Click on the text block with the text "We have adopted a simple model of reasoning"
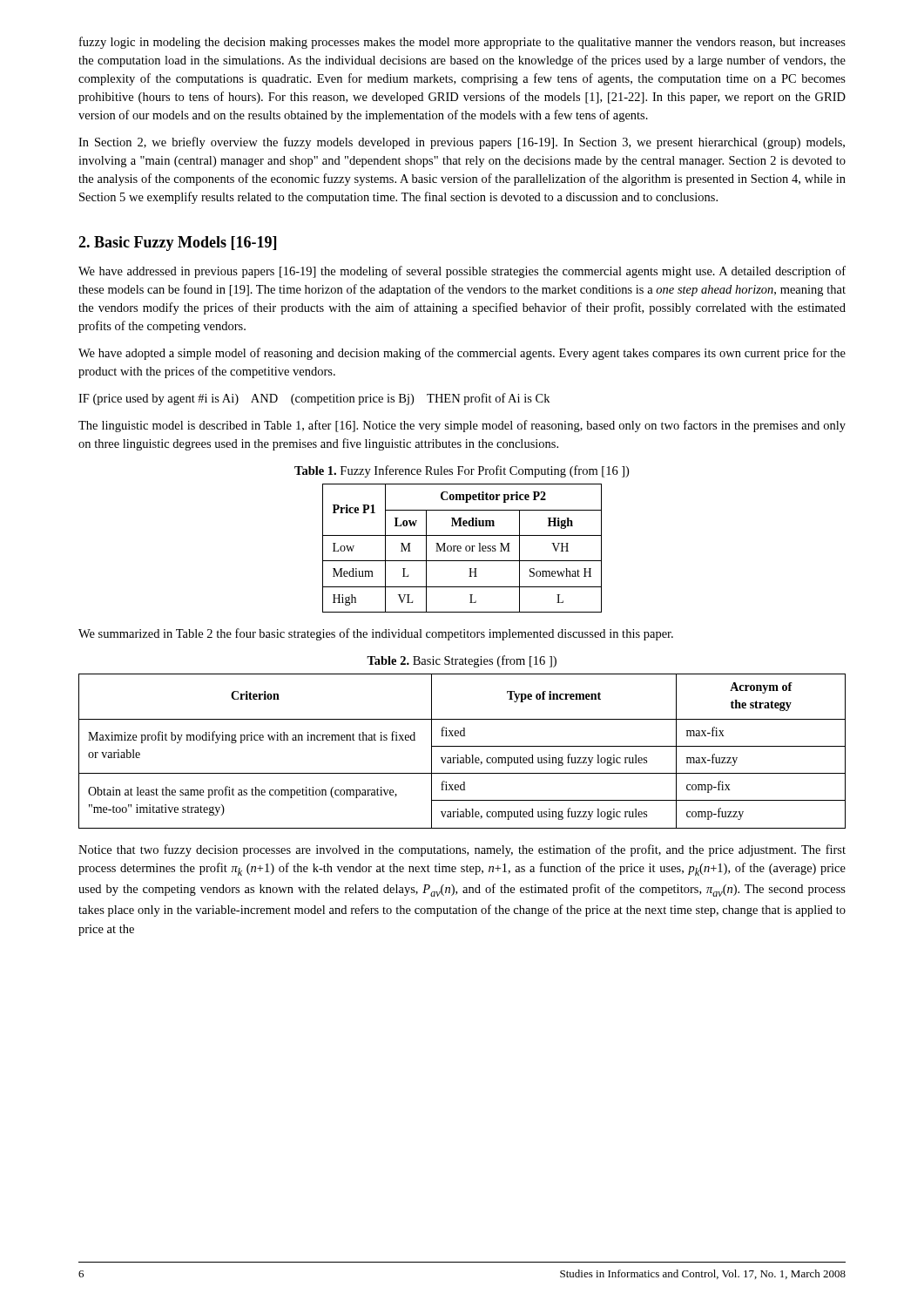 [x=462, y=363]
